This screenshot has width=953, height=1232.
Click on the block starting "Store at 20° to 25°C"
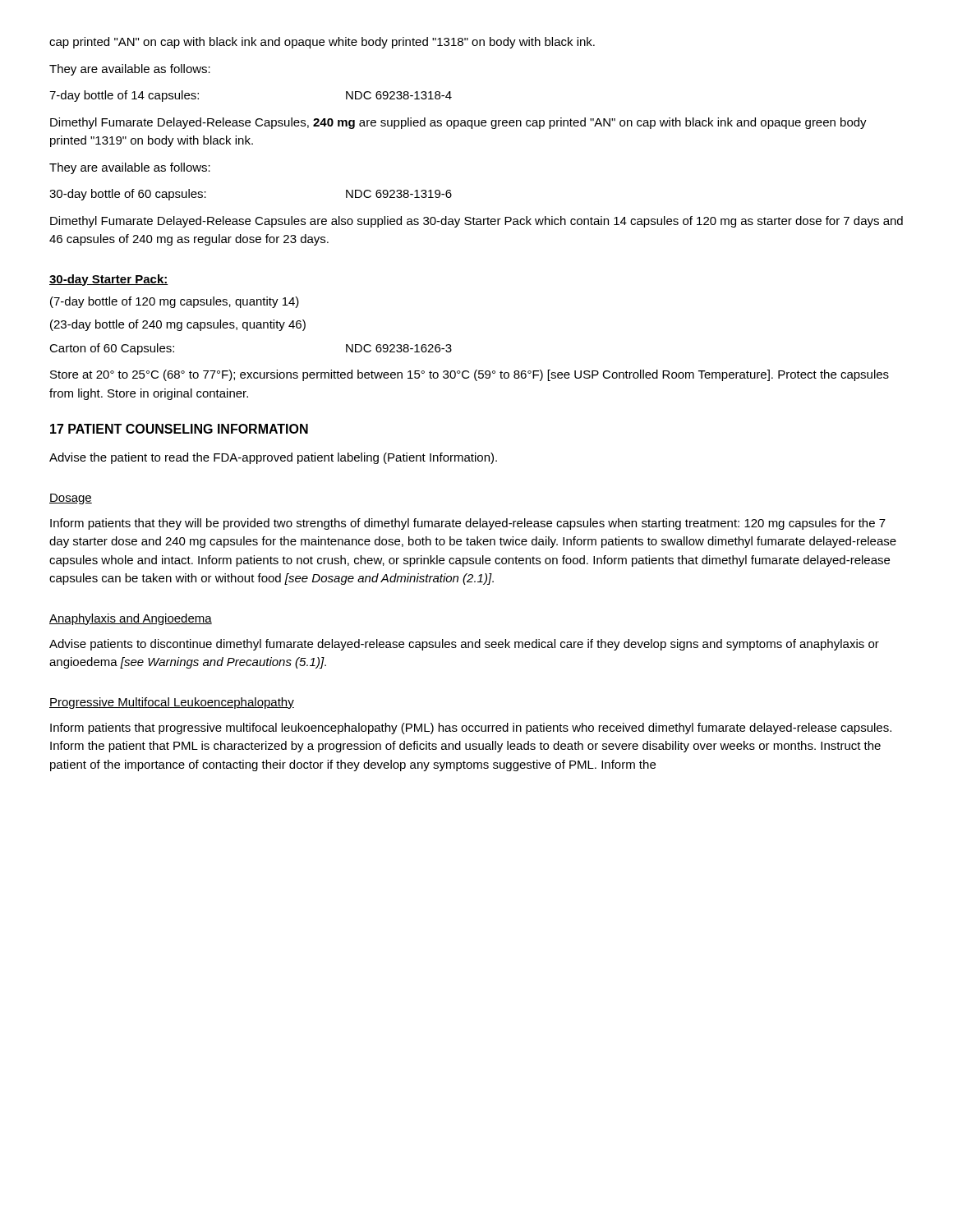[469, 383]
